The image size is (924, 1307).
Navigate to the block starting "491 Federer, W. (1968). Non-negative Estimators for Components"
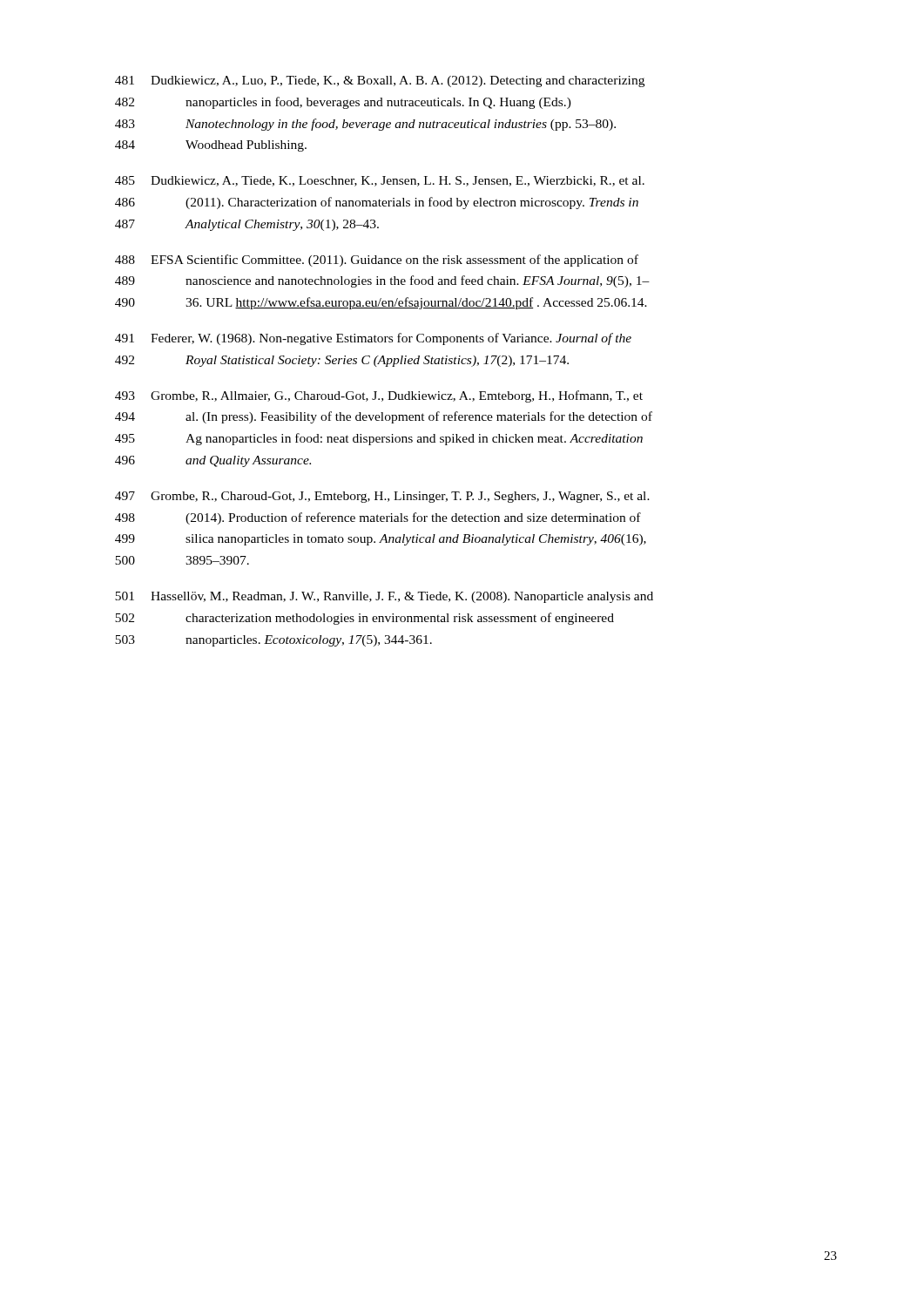tap(462, 338)
